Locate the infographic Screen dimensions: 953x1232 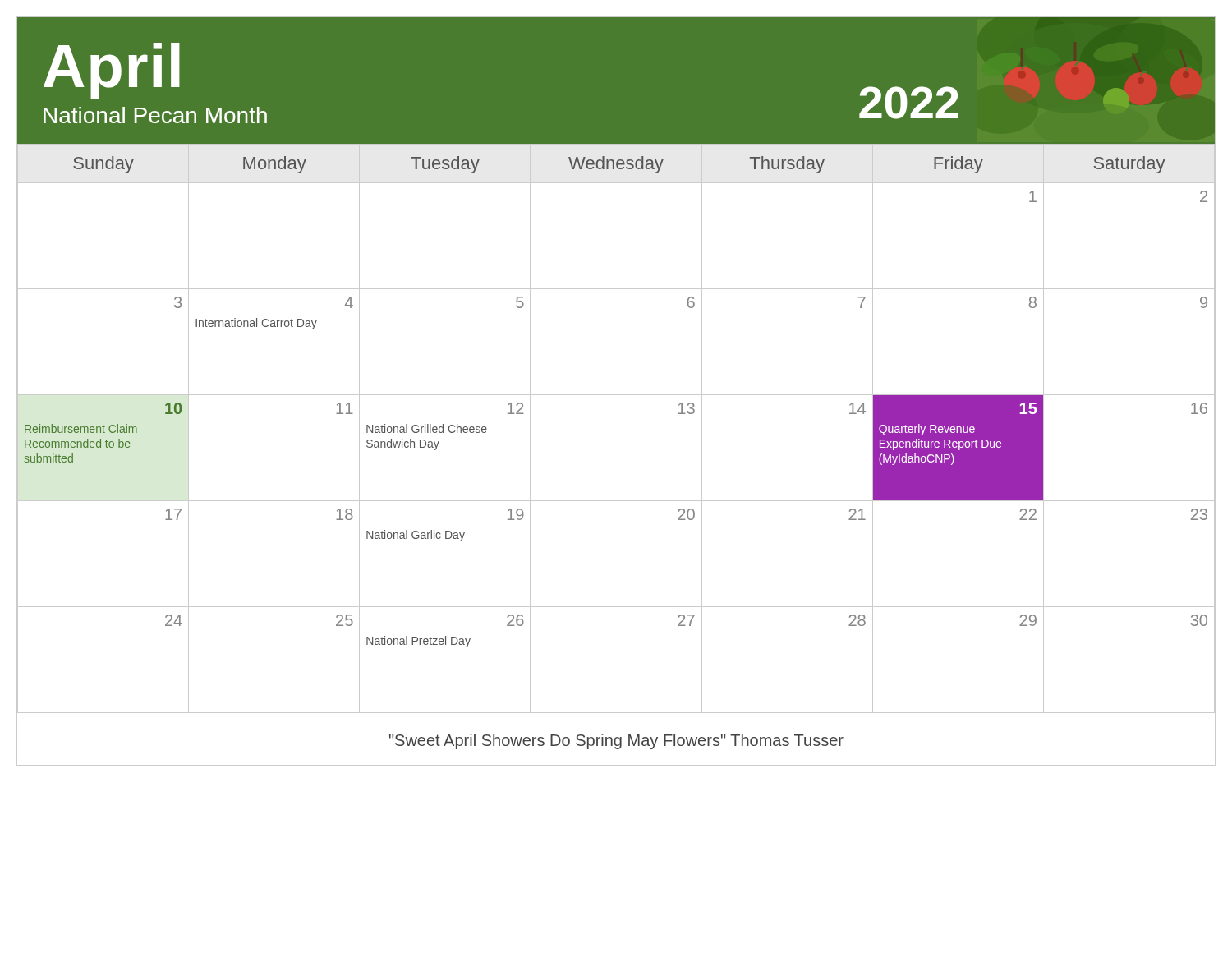coord(616,81)
